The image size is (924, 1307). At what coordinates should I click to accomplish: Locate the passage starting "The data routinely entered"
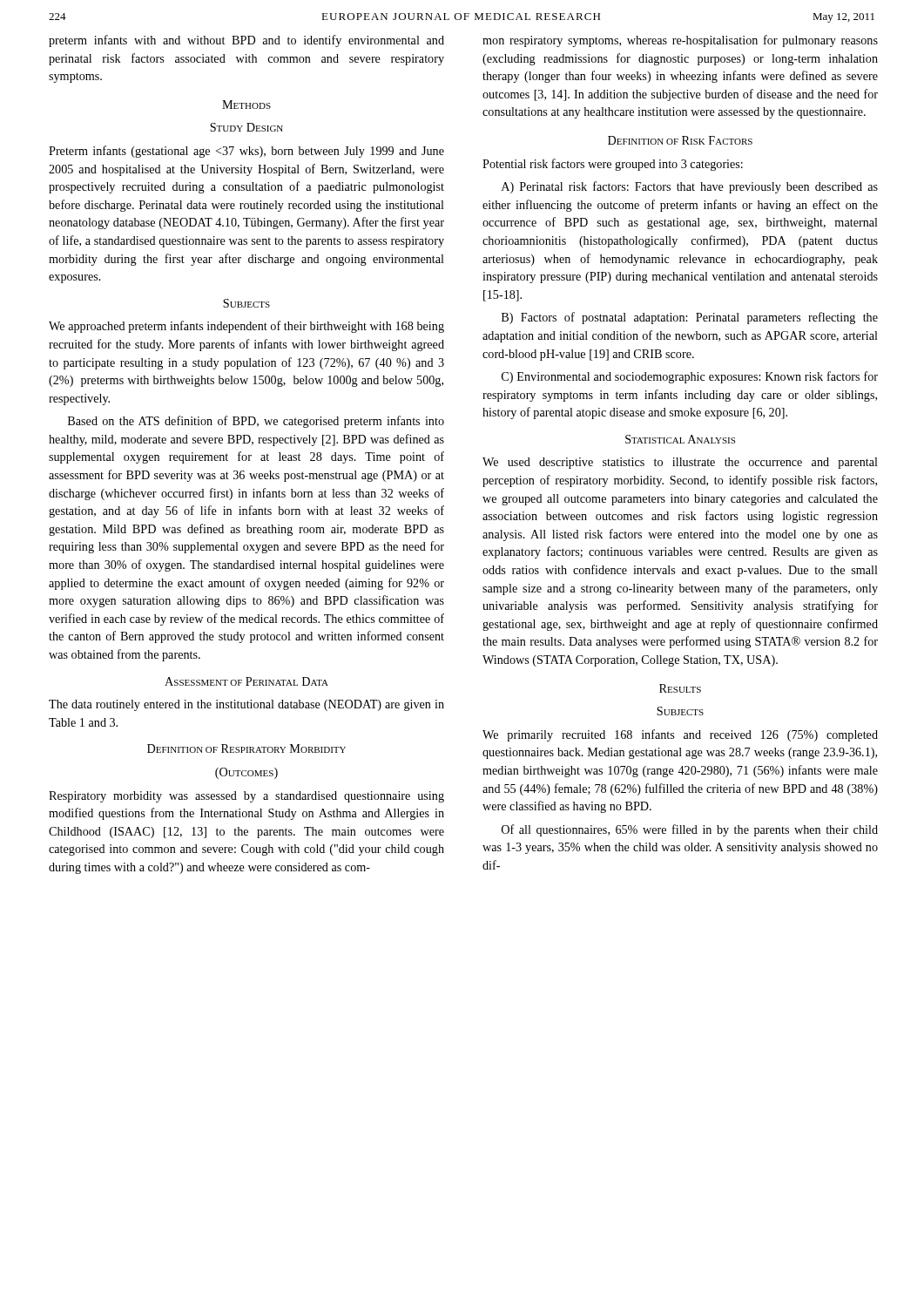click(x=246, y=713)
